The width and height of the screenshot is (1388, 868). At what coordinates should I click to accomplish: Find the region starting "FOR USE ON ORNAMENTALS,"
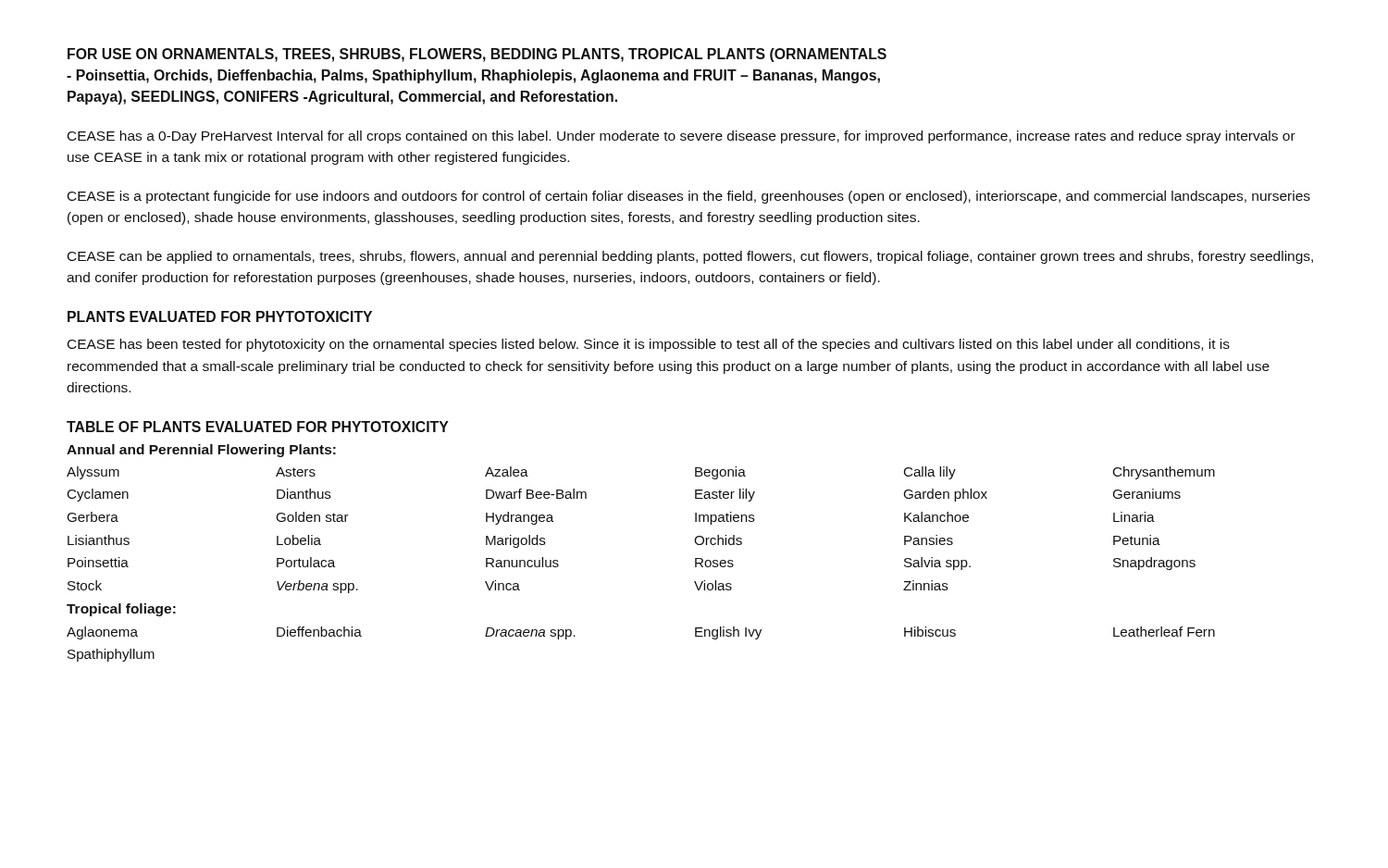coord(477,75)
